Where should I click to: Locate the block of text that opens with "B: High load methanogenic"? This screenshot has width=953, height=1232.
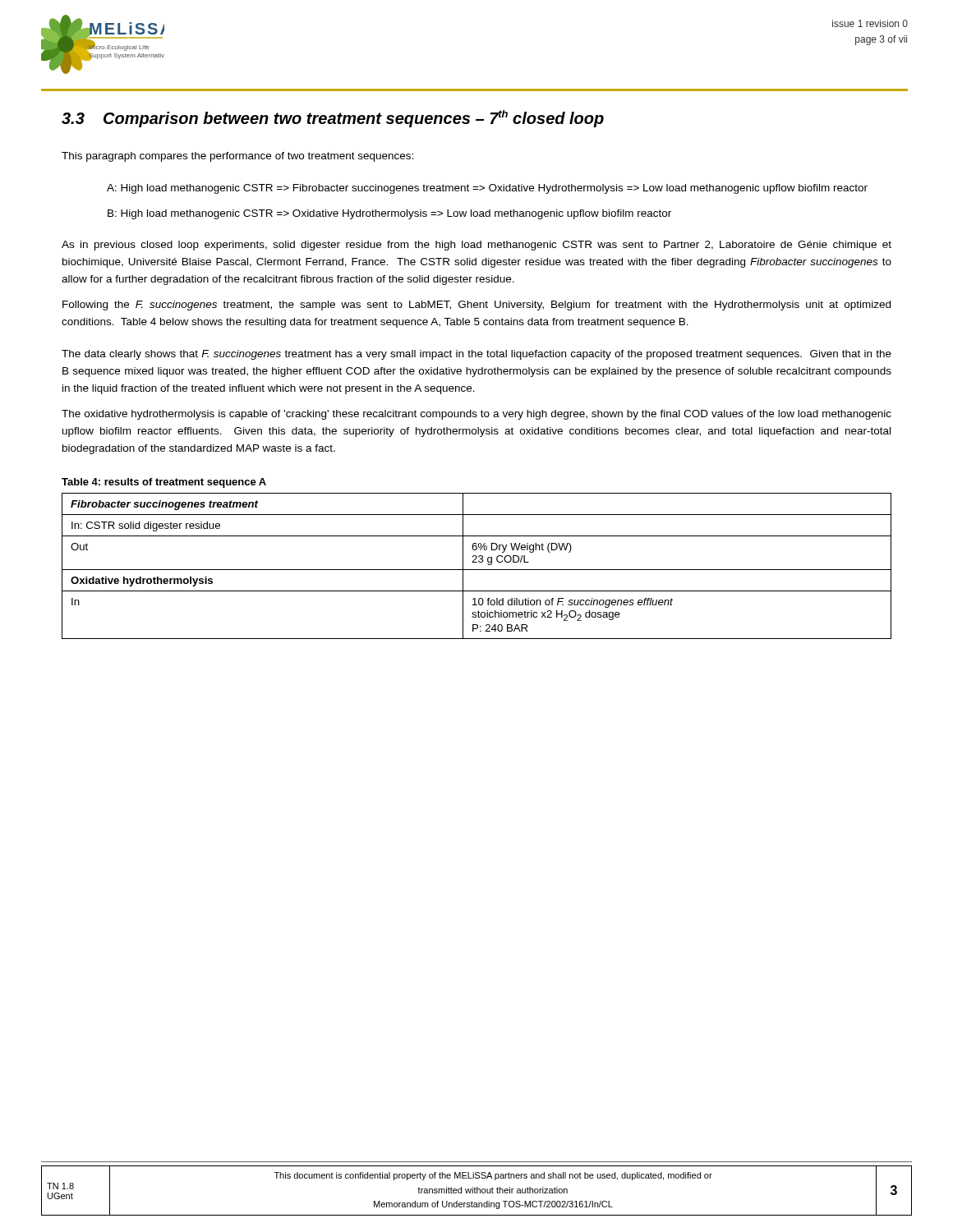point(389,213)
